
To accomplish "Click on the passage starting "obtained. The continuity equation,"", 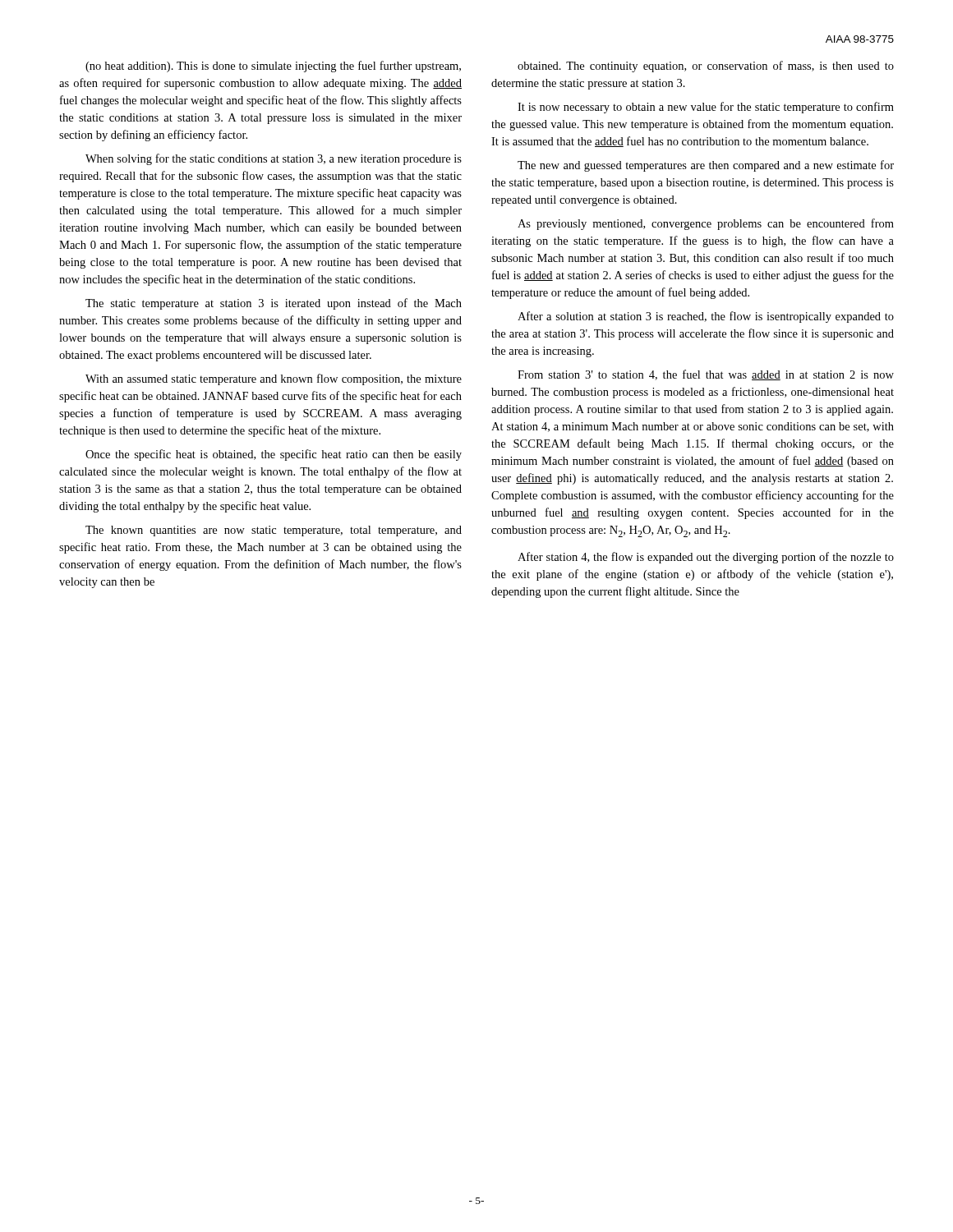I will [693, 74].
